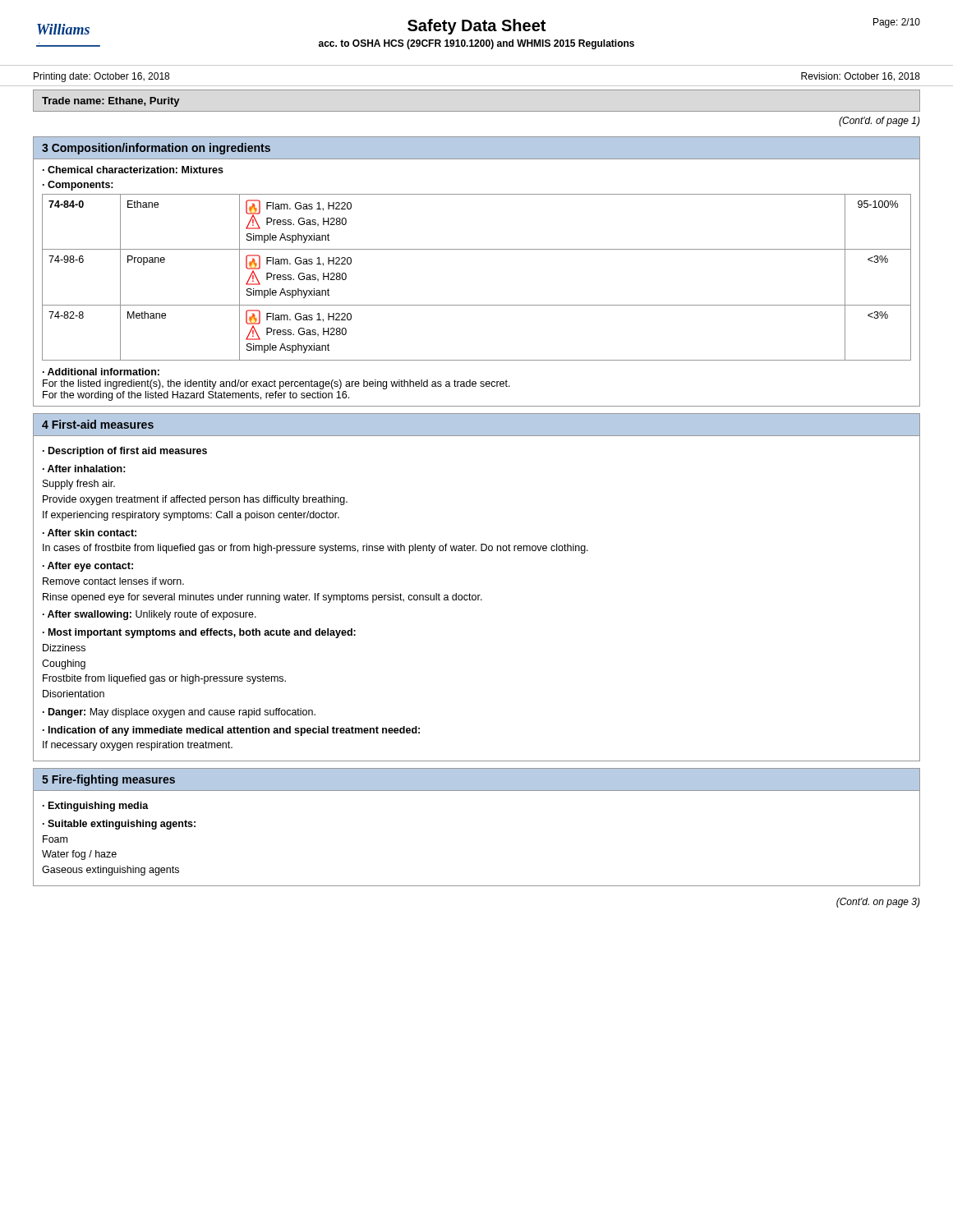Locate the block starting "Trade name: Ethane, Purity"
Screen dimensions: 1232x953
pyautogui.click(x=111, y=101)
